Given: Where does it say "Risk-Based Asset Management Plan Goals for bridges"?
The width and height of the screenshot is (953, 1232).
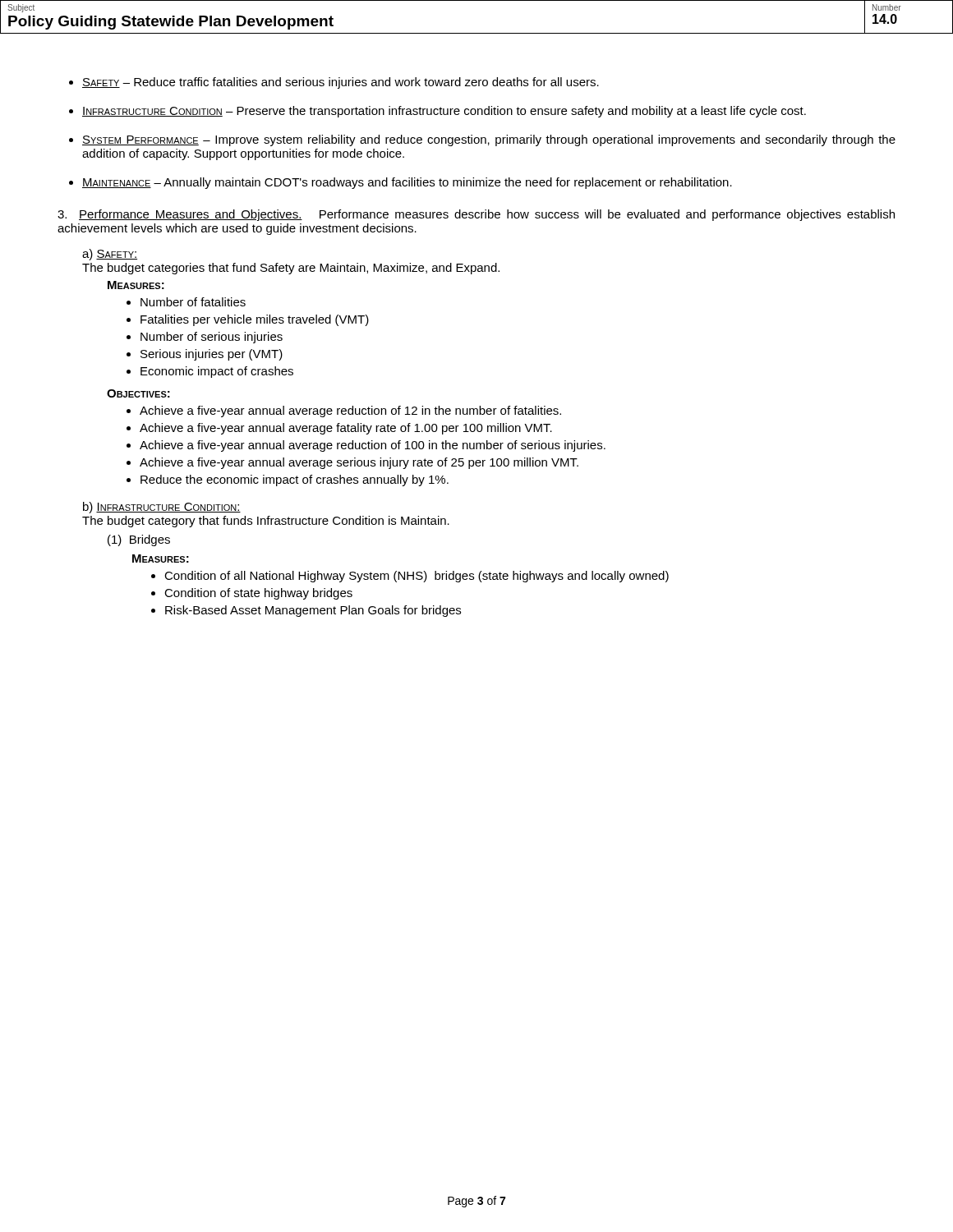Looking at the screenshot, I should pyautogui.click(x=313, y=610).
